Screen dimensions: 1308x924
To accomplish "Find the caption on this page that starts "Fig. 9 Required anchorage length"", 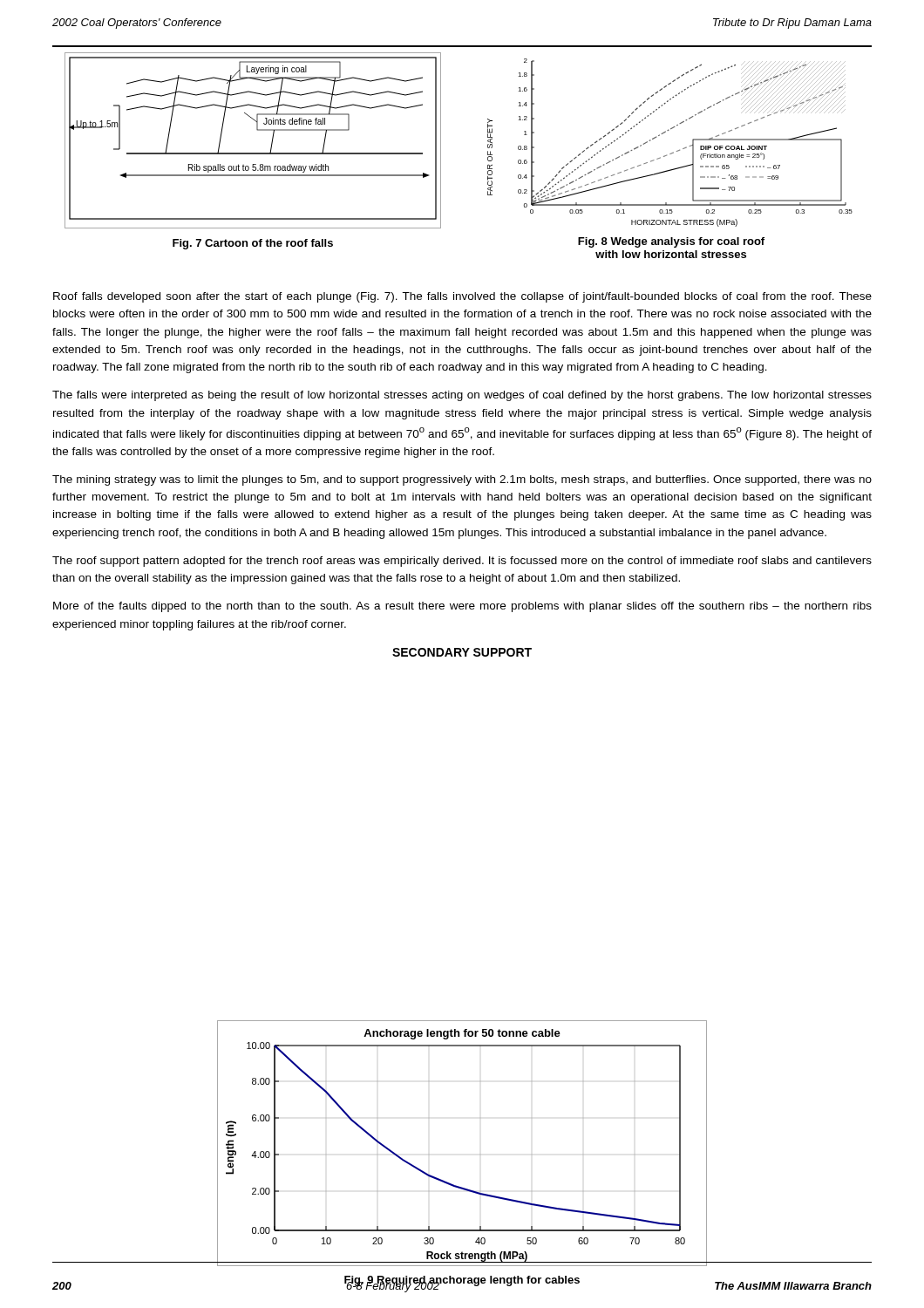I will click(x=462, y=1280).
